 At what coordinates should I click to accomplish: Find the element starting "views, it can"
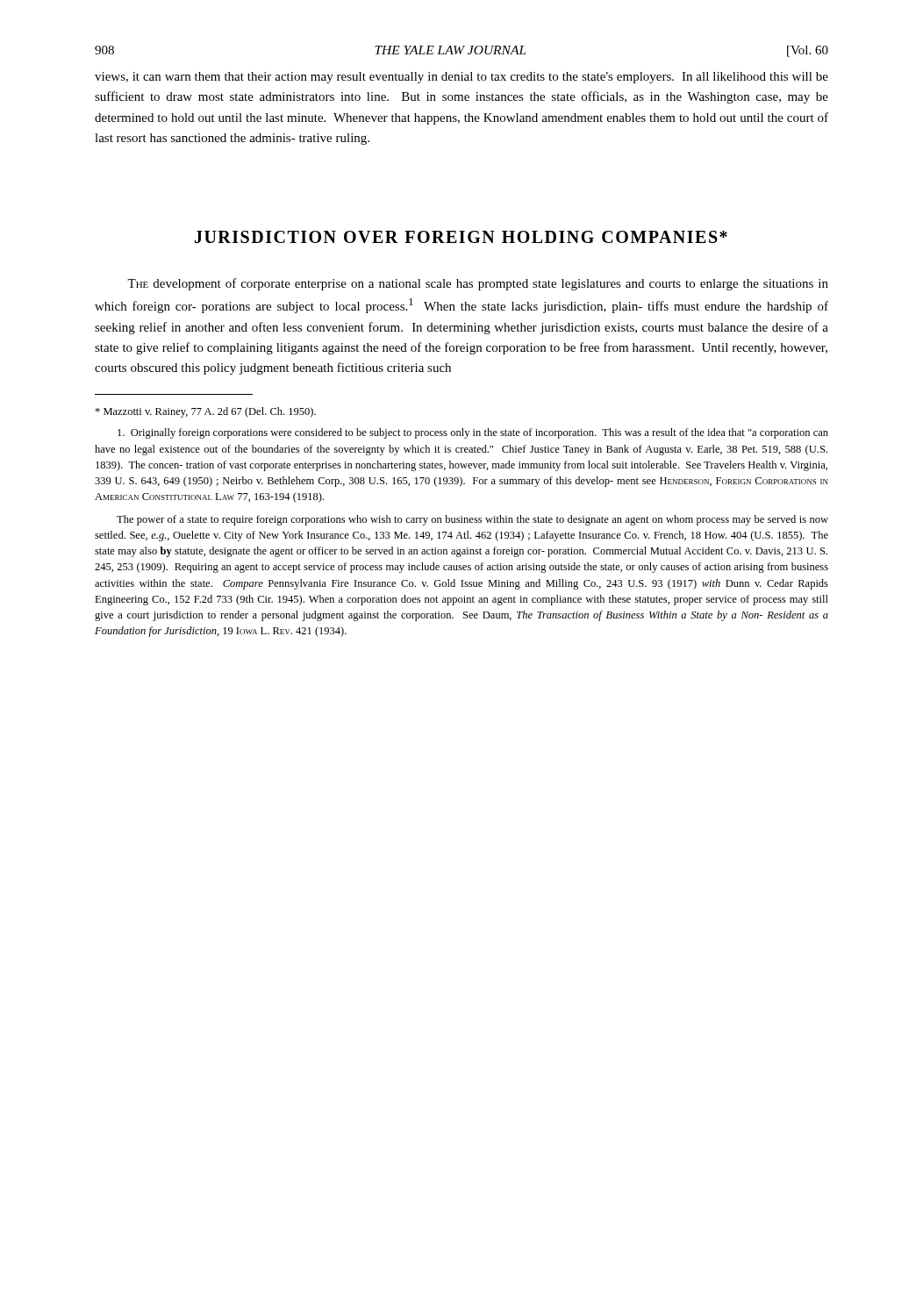[x=462, y=107]
